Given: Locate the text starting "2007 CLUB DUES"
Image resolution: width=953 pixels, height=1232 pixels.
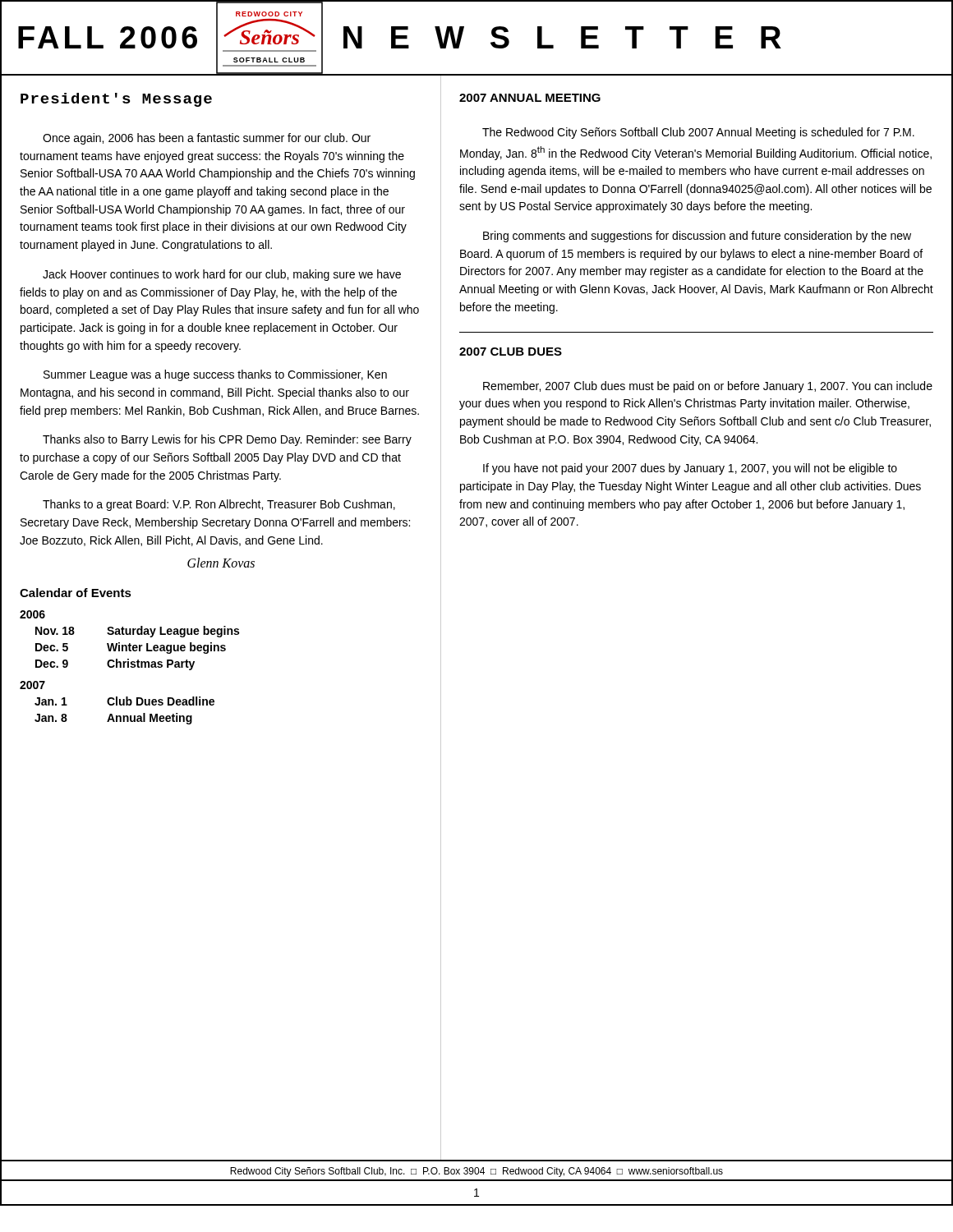Looking at the screenshot, I should click(x=511, y=351).
